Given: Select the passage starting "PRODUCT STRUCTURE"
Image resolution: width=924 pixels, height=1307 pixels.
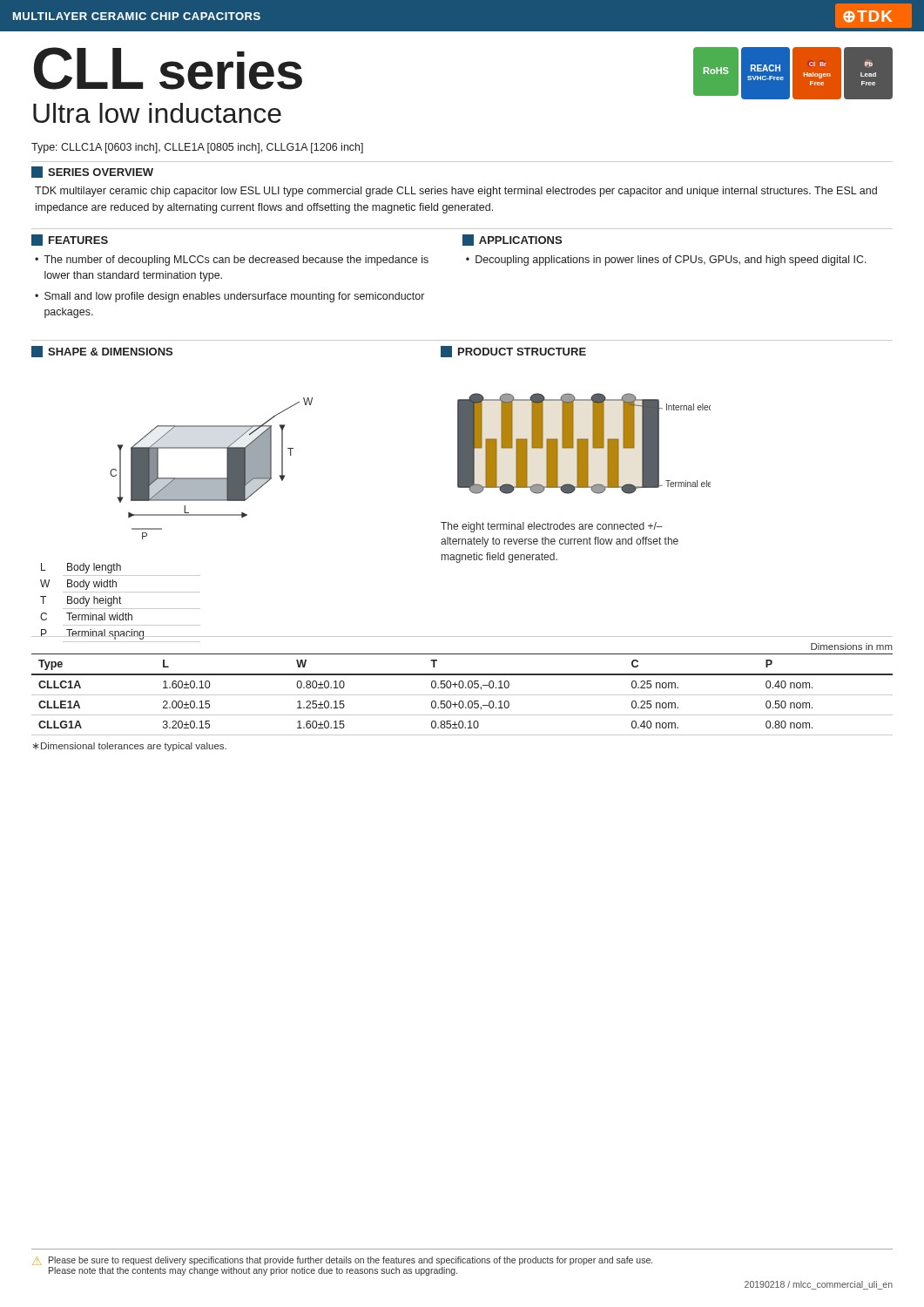Looking at the screenshot, I should [513, 352].
